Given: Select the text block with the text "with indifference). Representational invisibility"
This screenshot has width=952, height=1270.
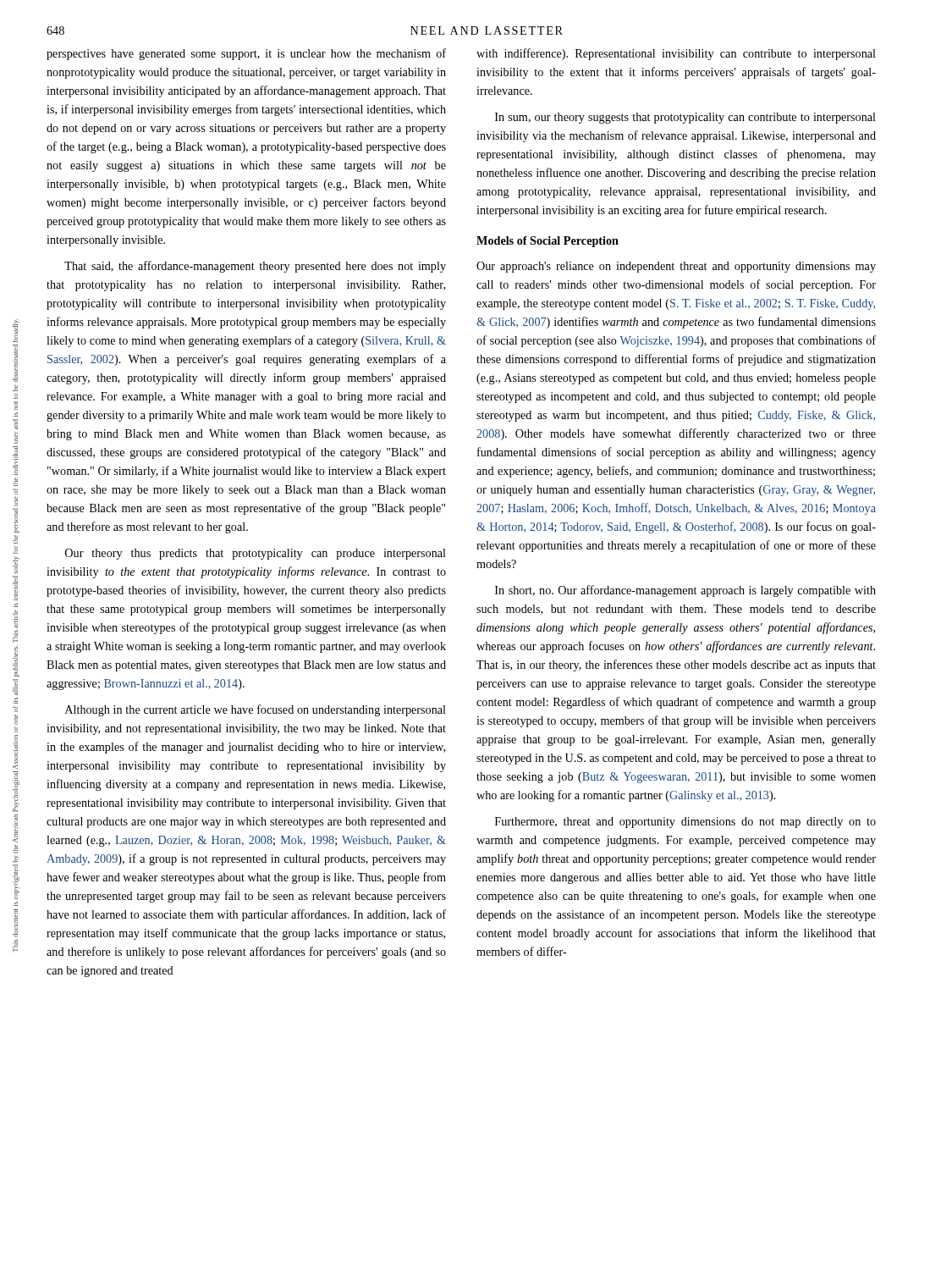Looking at the screenshot, I should point(676,72).
